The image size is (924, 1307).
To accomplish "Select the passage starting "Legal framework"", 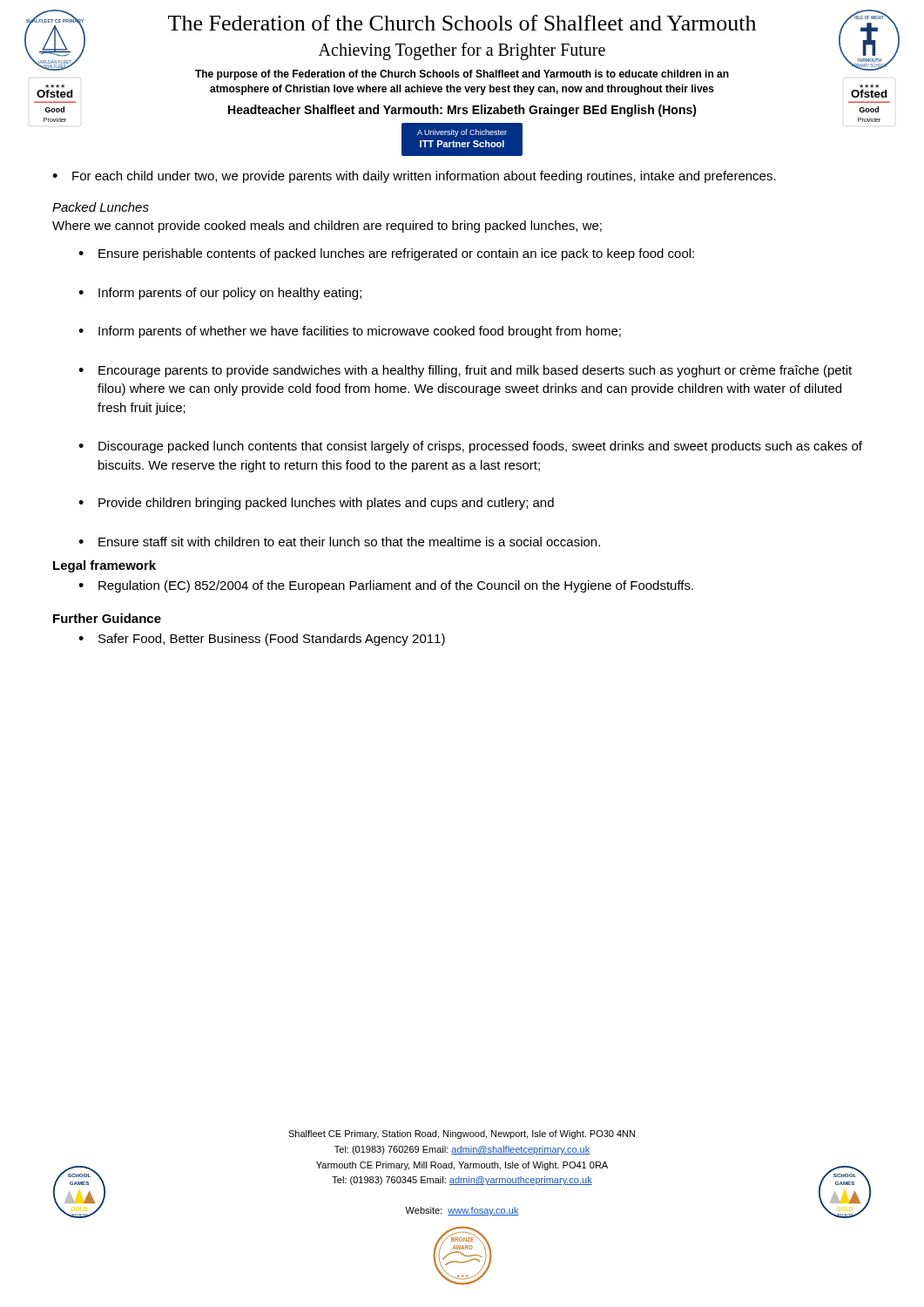I will point(104,565).
